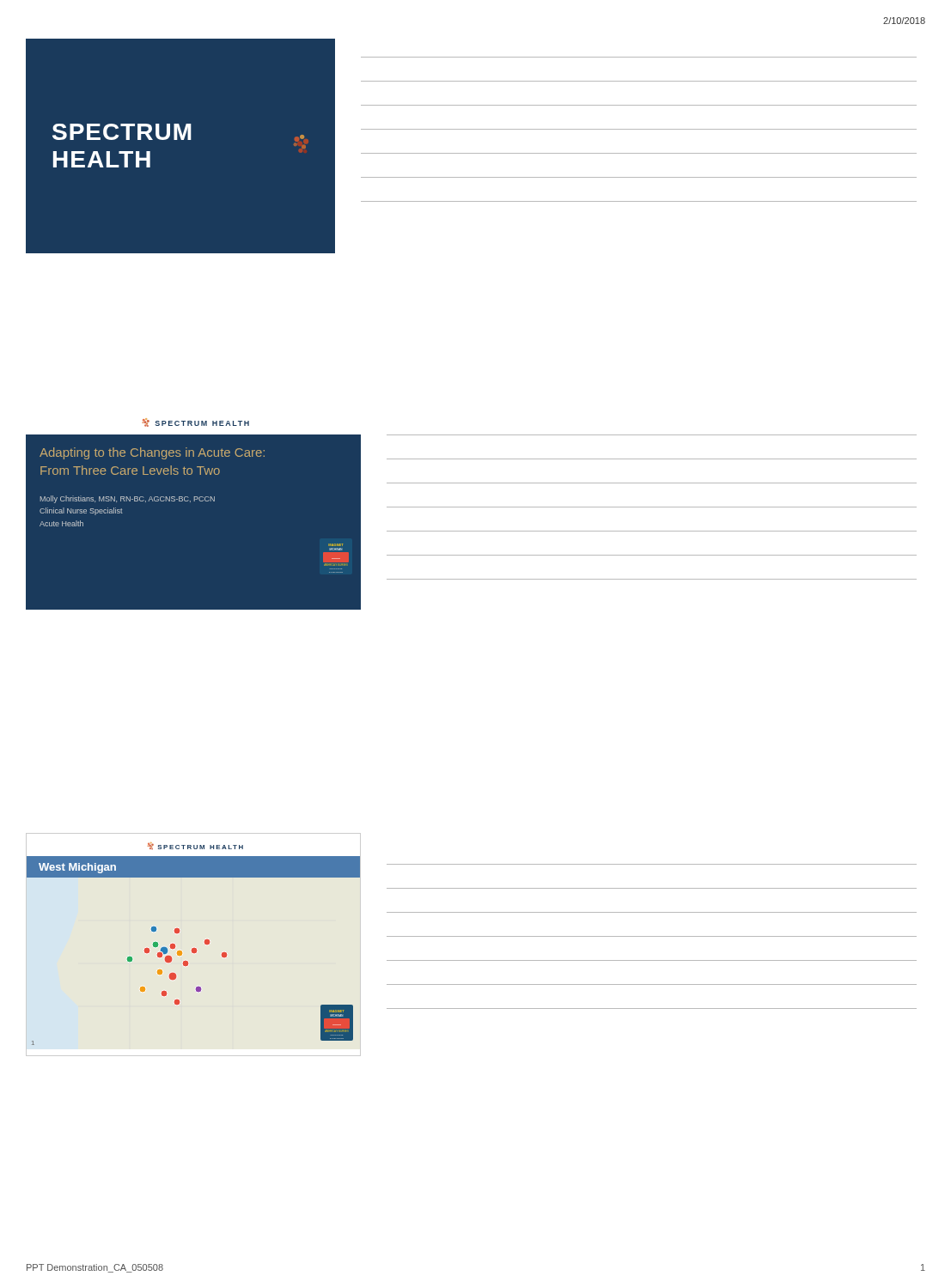Navigate to the region starting "West Michigan"

78,867
